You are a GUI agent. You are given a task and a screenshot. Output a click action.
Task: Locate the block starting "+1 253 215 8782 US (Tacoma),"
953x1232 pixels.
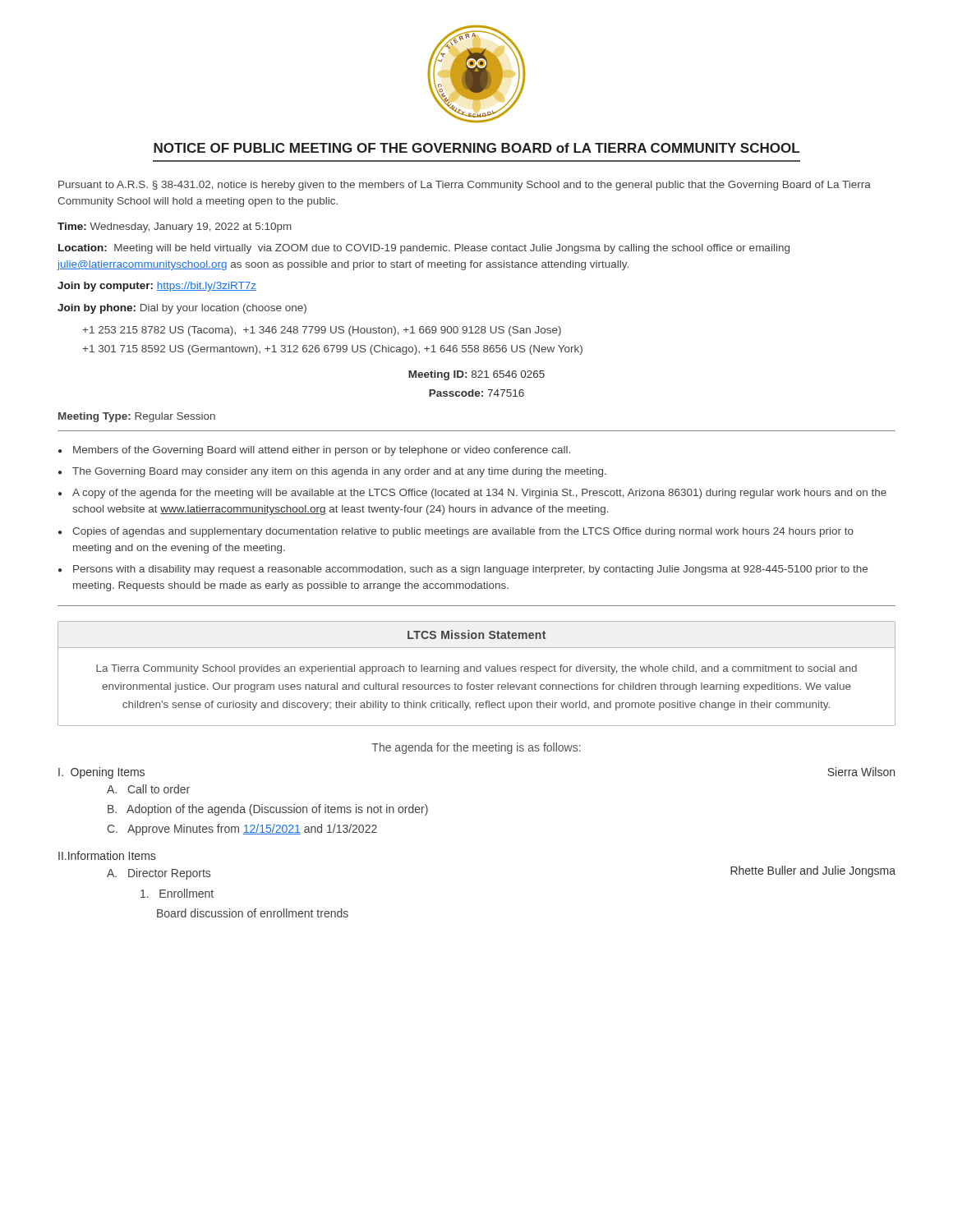(x=333, y=339)
